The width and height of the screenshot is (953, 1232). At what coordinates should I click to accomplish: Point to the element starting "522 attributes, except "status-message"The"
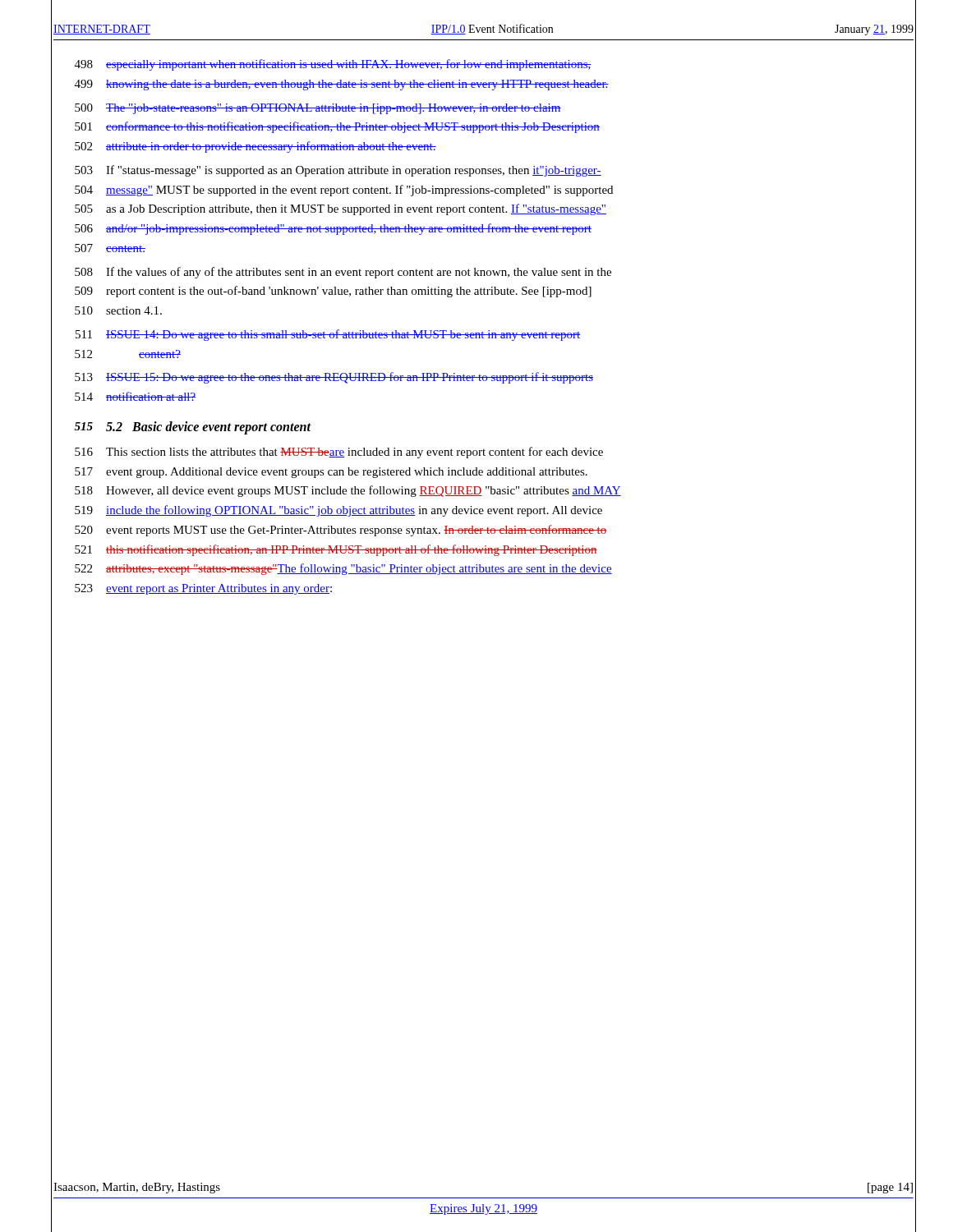[483, 569]
